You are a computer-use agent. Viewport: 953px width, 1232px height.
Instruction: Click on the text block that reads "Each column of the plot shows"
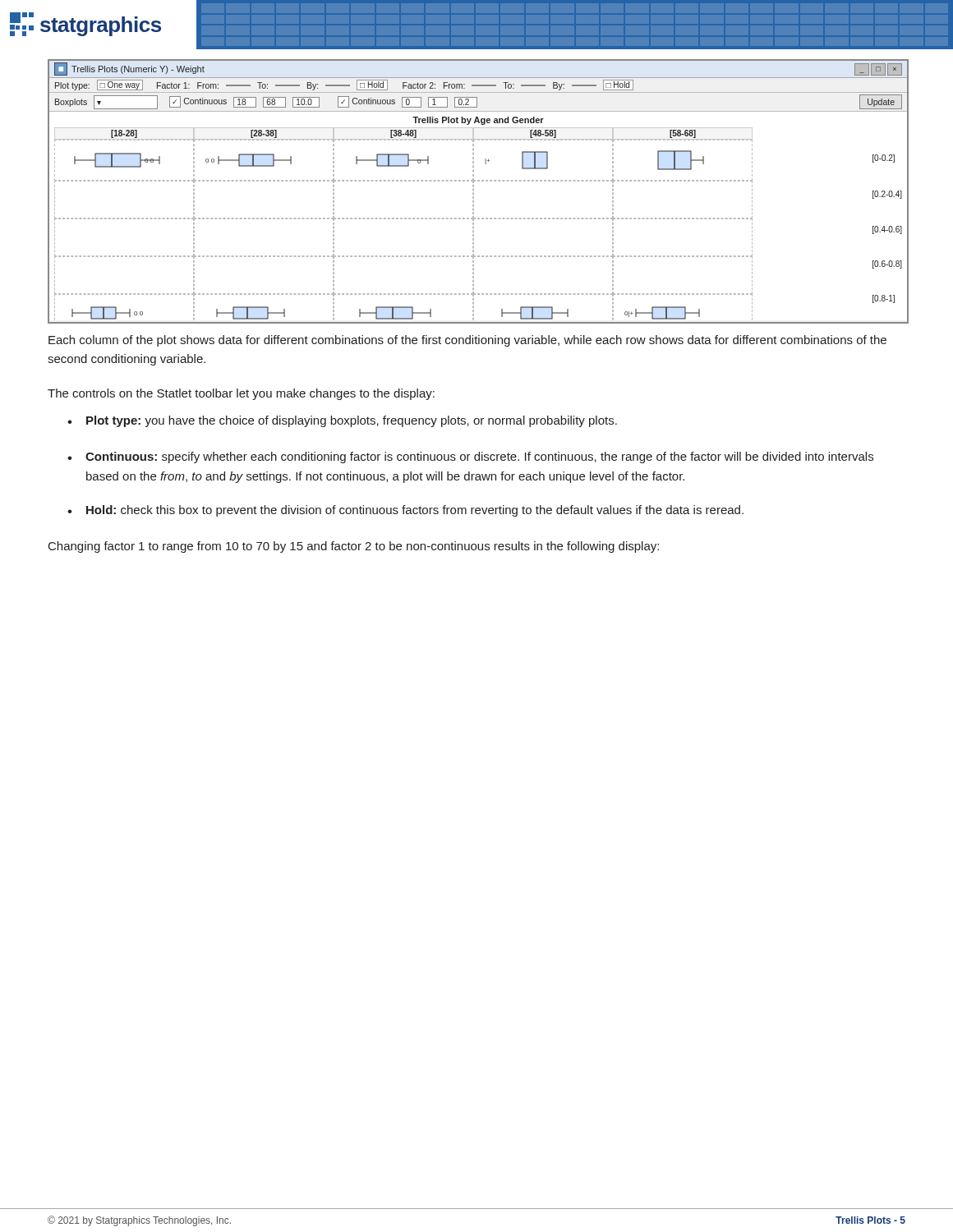pyautogui.click(x=467, y=349)
